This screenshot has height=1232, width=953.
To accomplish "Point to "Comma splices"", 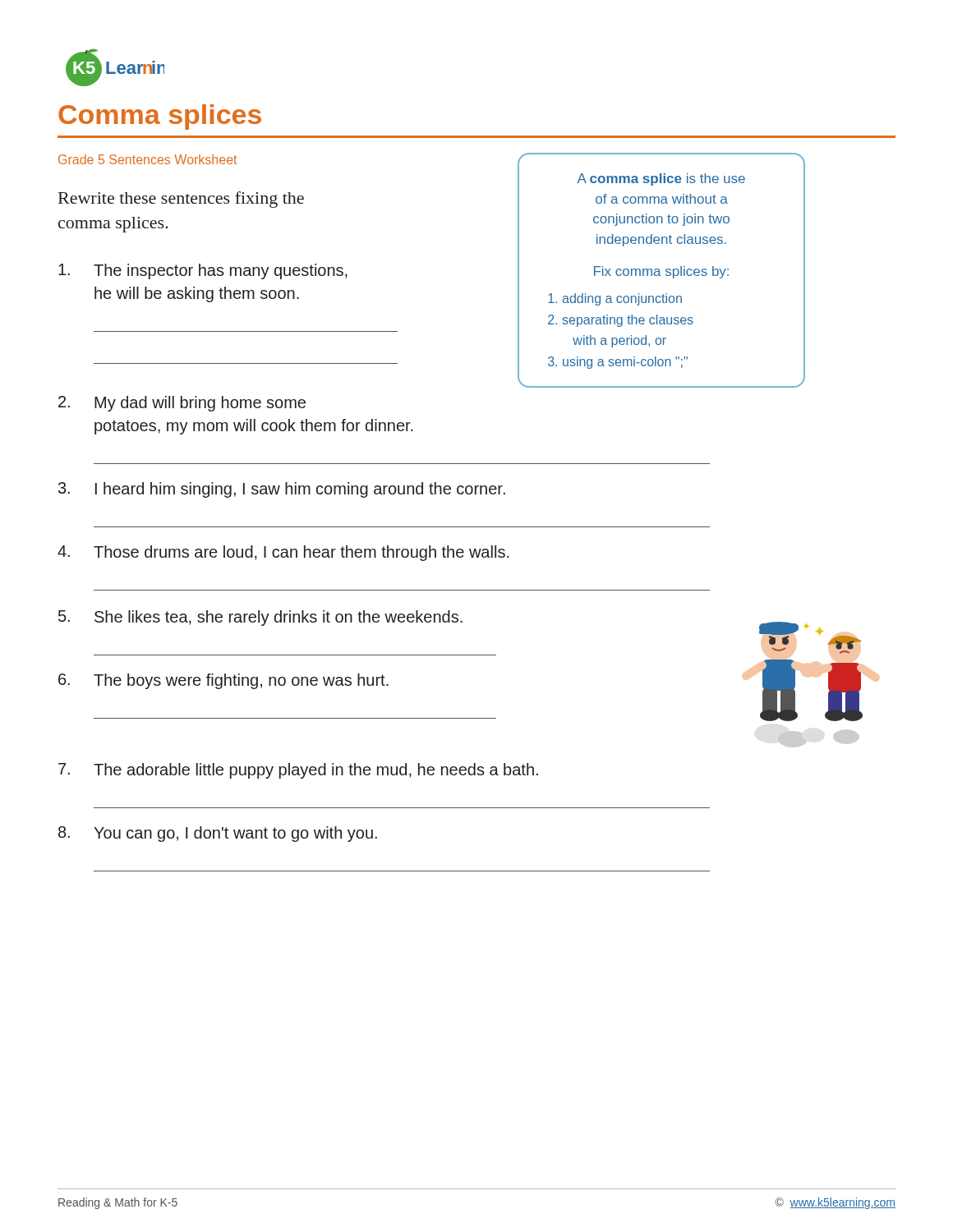I will [160, 114].
